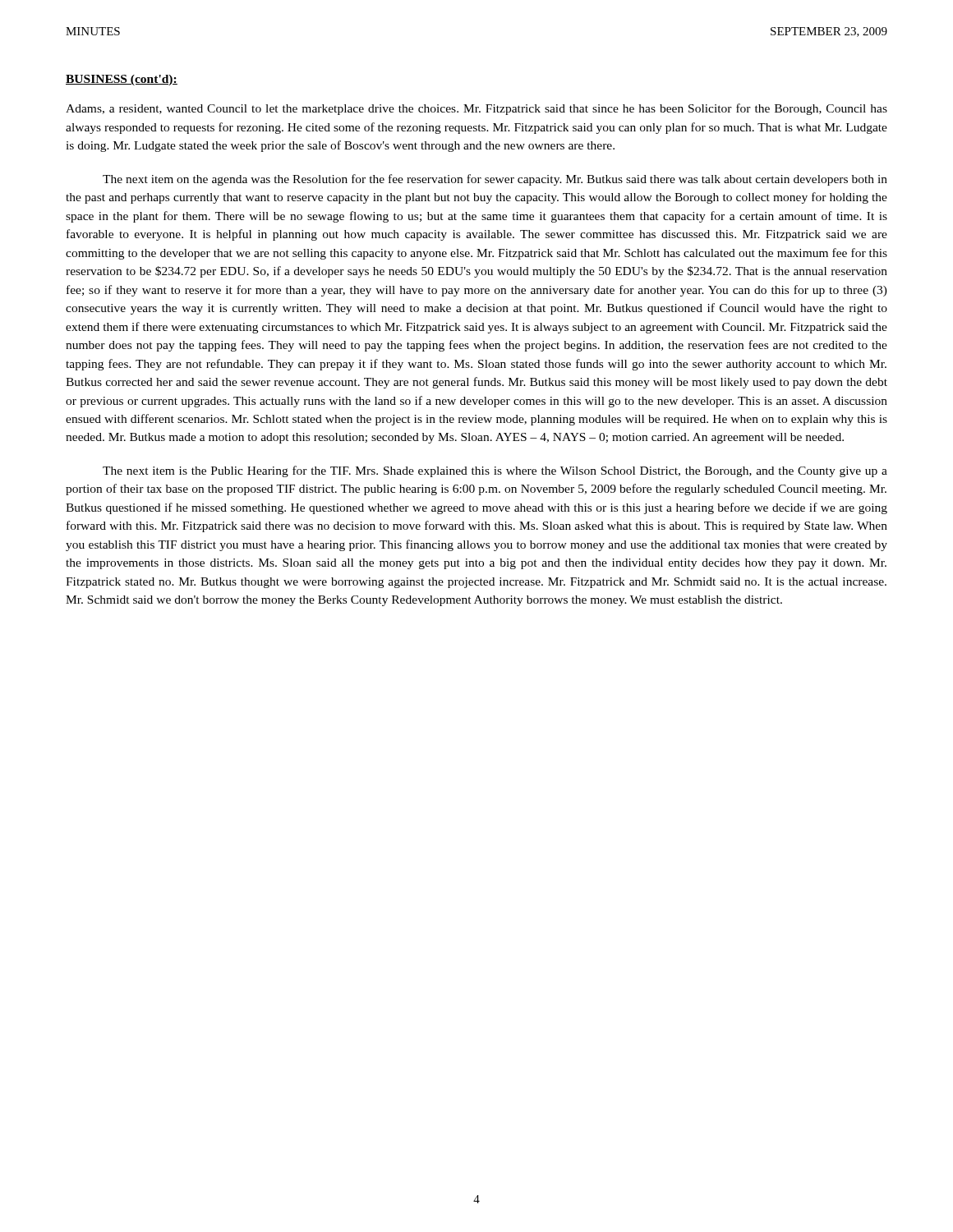953x1232 pixels.
Task: Point to the block beginning "Adams, a resident, wanted"
Action: click(476, 127)
